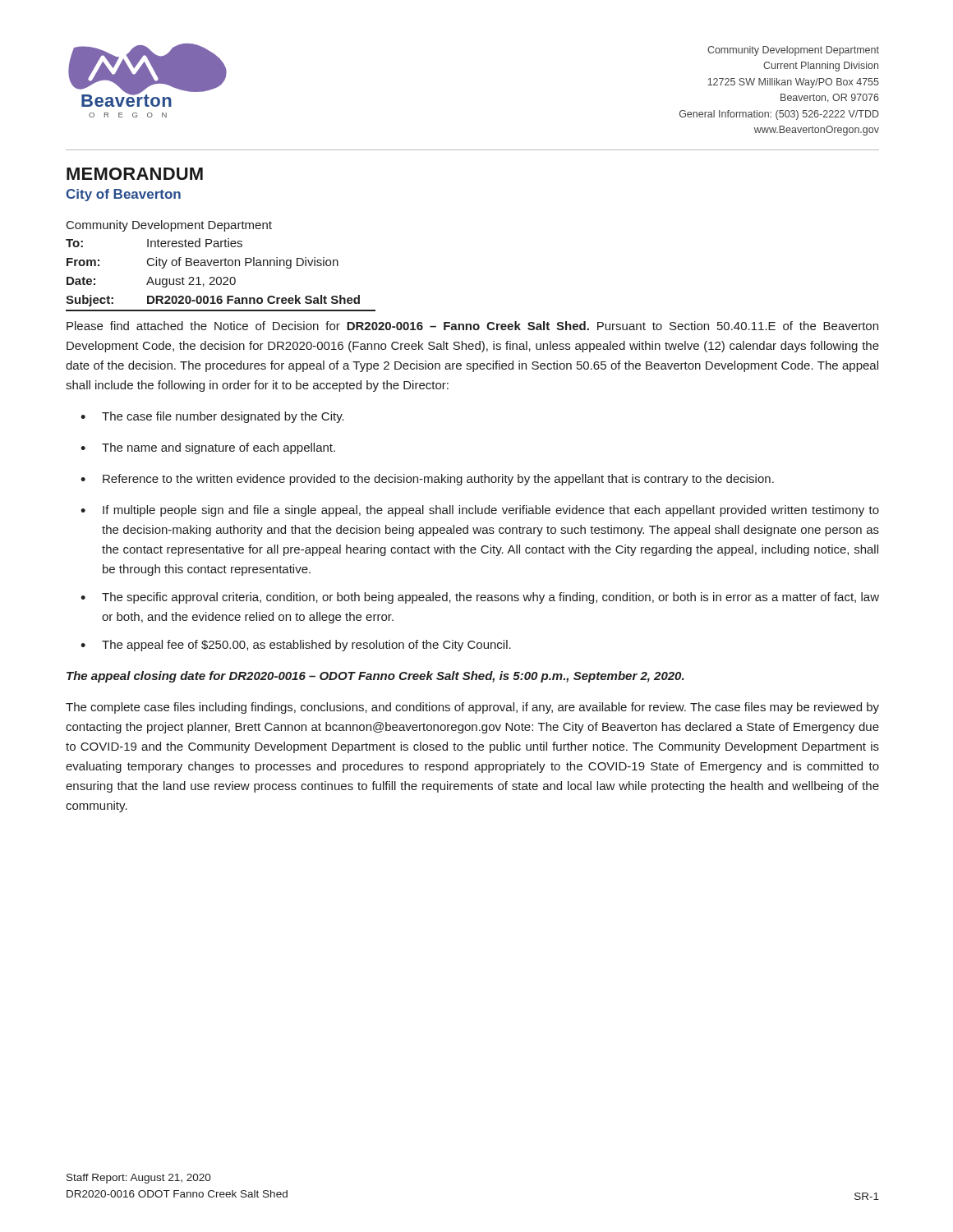Locate the list item that reads "• The specific approval criteria, condition,"
953x1232 pixels.
click(480, 607)
